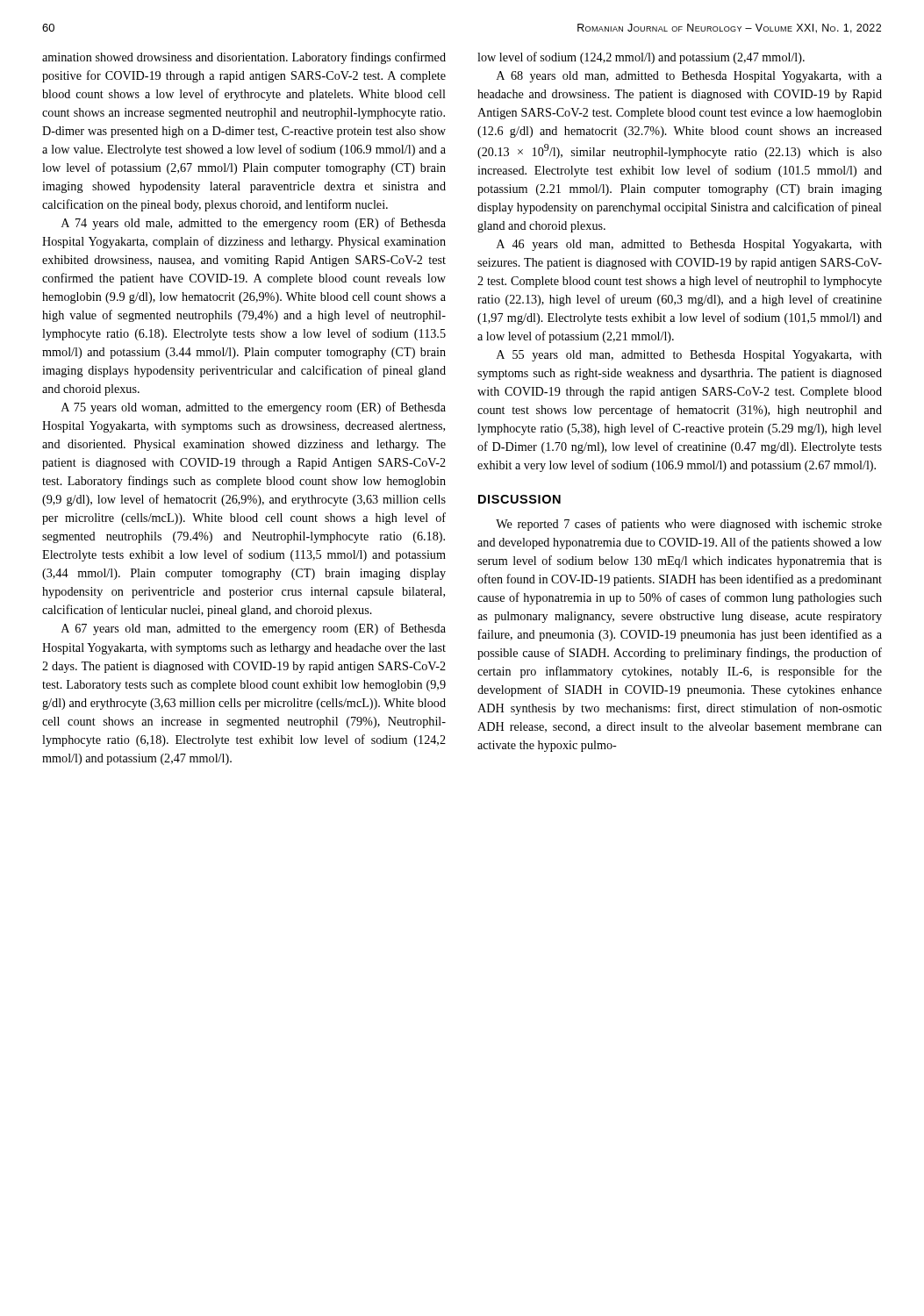The width and height of the screenshot is (924, 1316).
Task: Point to the region starting "A 55 years old"
Action: pos(680,410)
